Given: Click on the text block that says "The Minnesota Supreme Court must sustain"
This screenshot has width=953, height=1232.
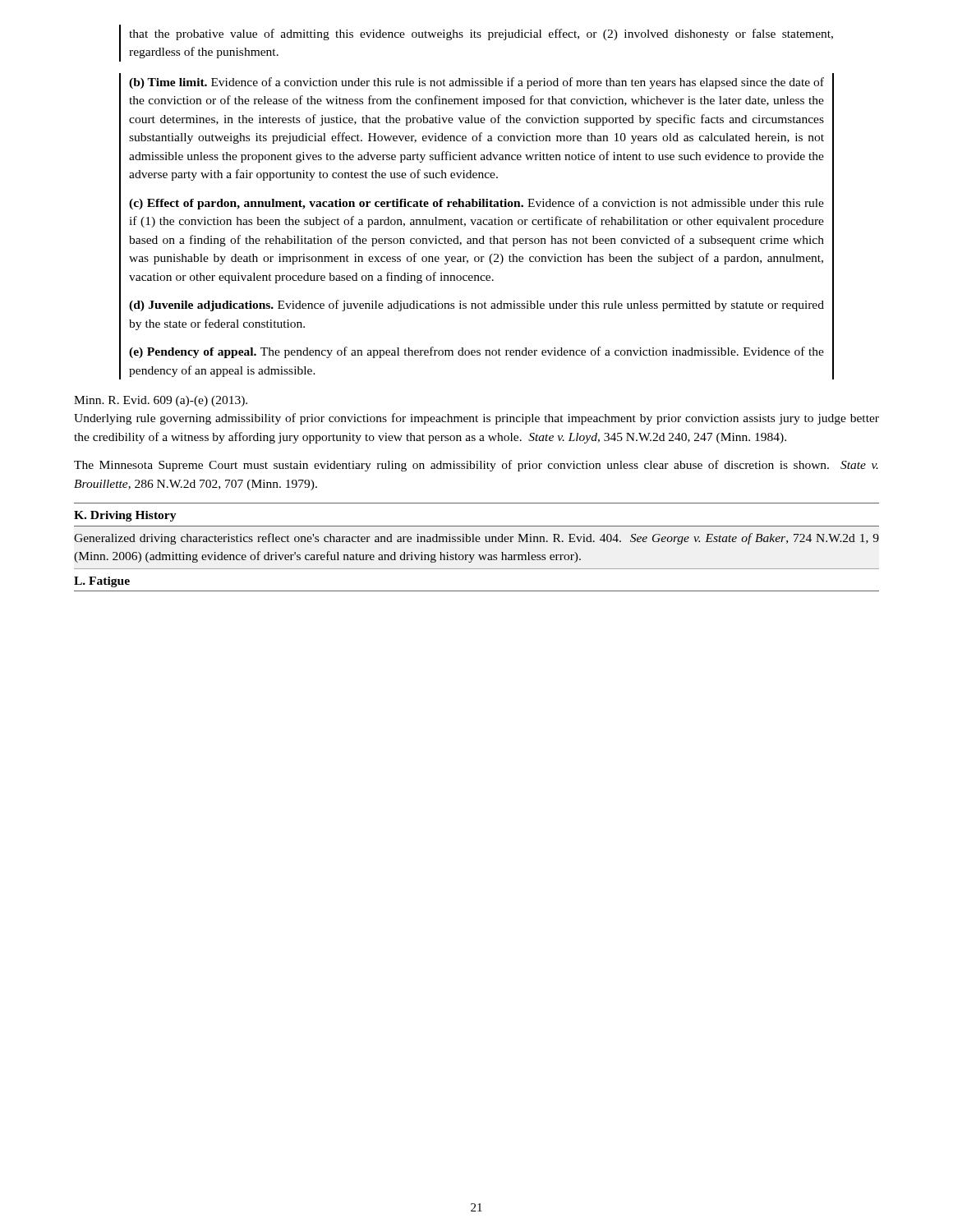Looking at the screenshot, I should coord(476,474).
